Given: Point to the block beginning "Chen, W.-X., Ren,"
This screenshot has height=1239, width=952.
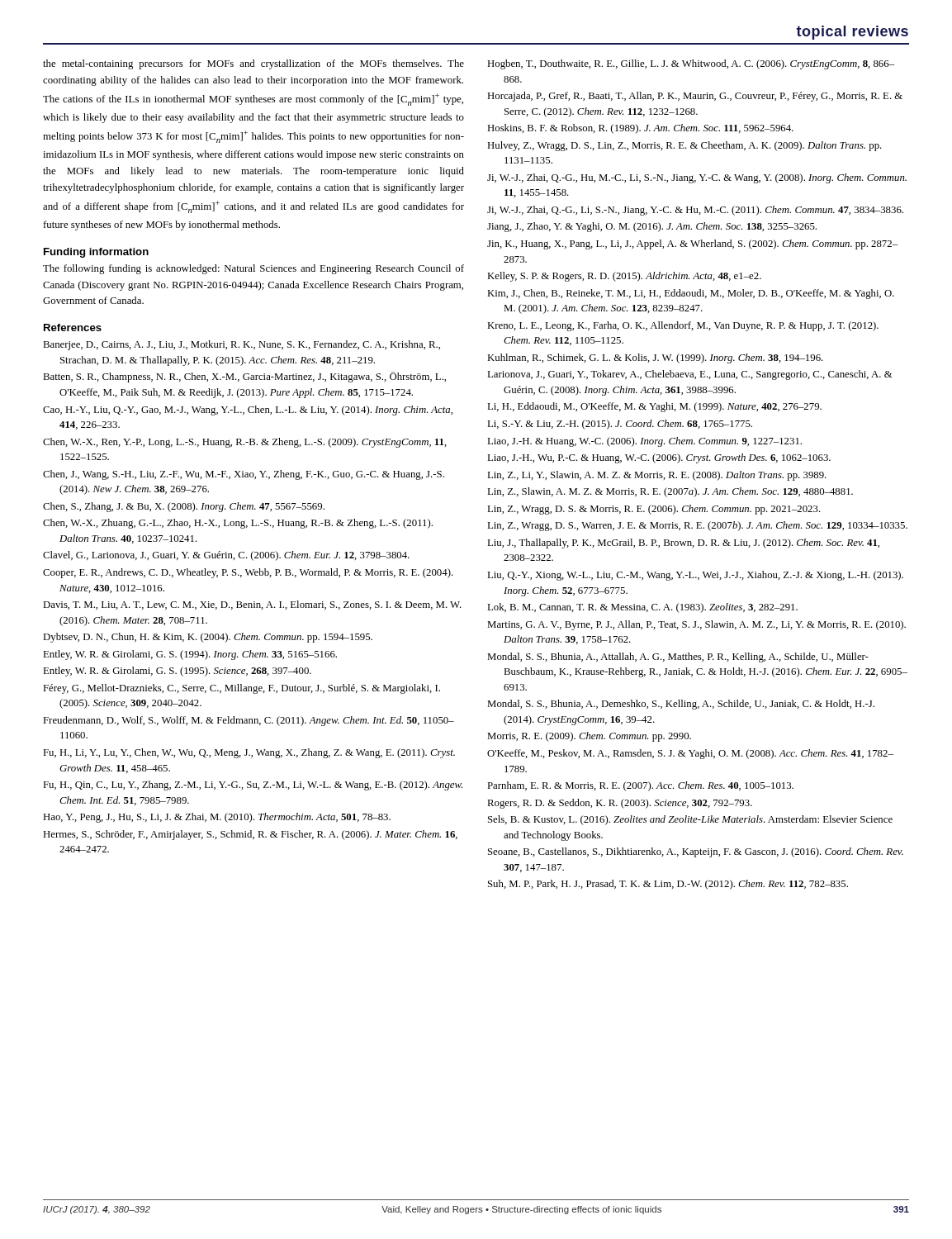Looking at the screenshot, I should [245, 449].
